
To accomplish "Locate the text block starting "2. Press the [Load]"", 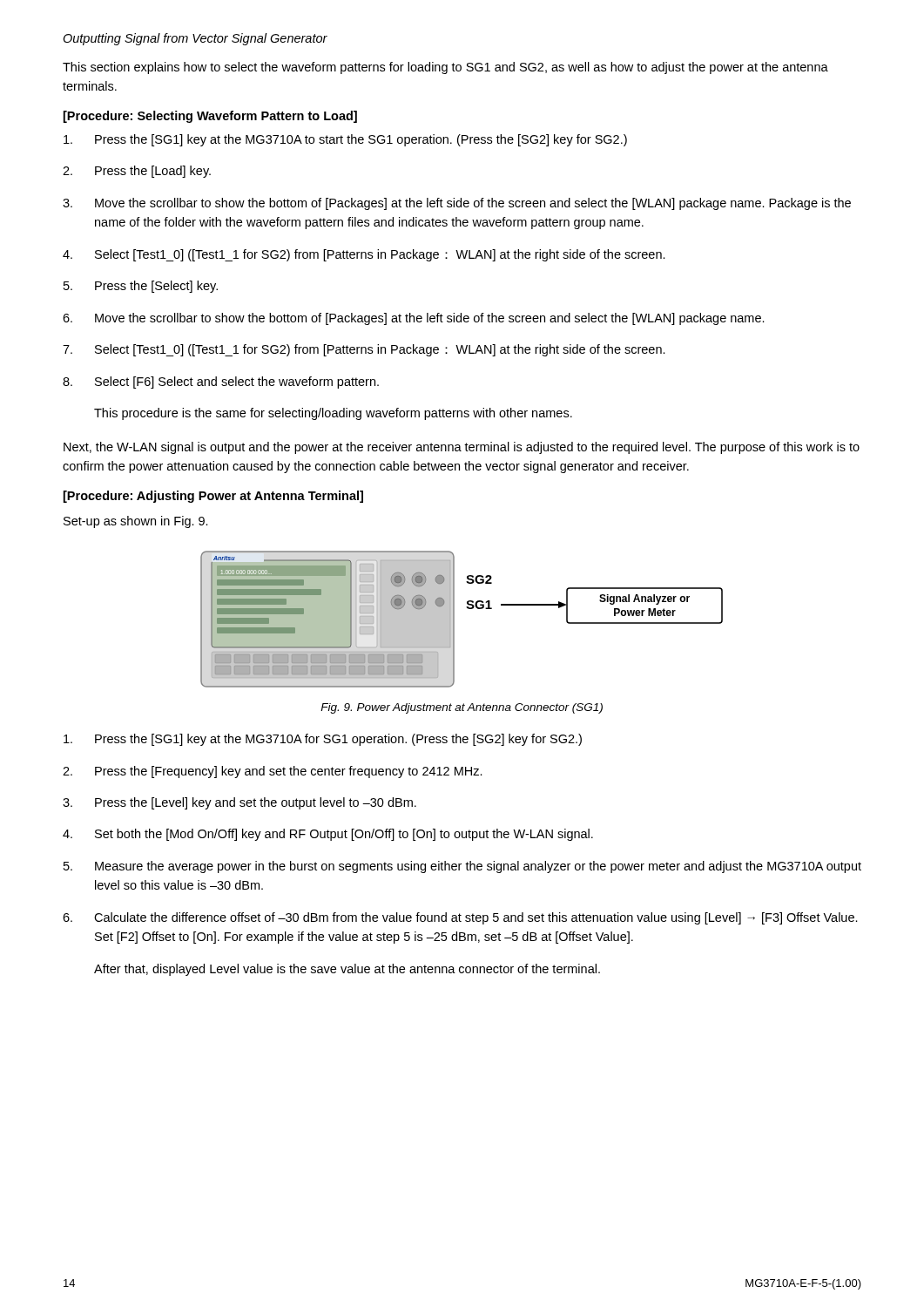I will (137, 172).
